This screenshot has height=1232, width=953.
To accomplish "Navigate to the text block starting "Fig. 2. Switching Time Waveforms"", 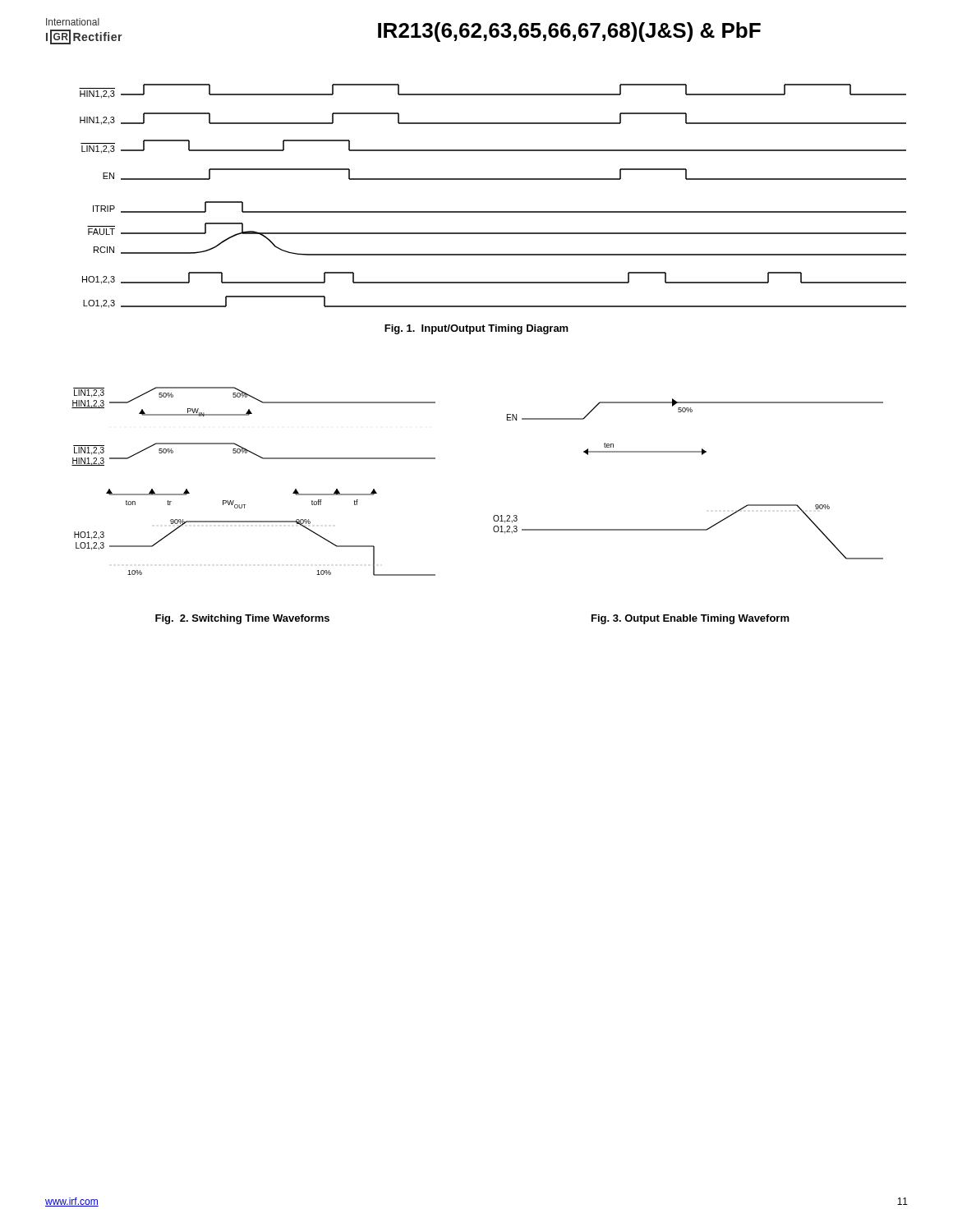I will tap(242, 618).
